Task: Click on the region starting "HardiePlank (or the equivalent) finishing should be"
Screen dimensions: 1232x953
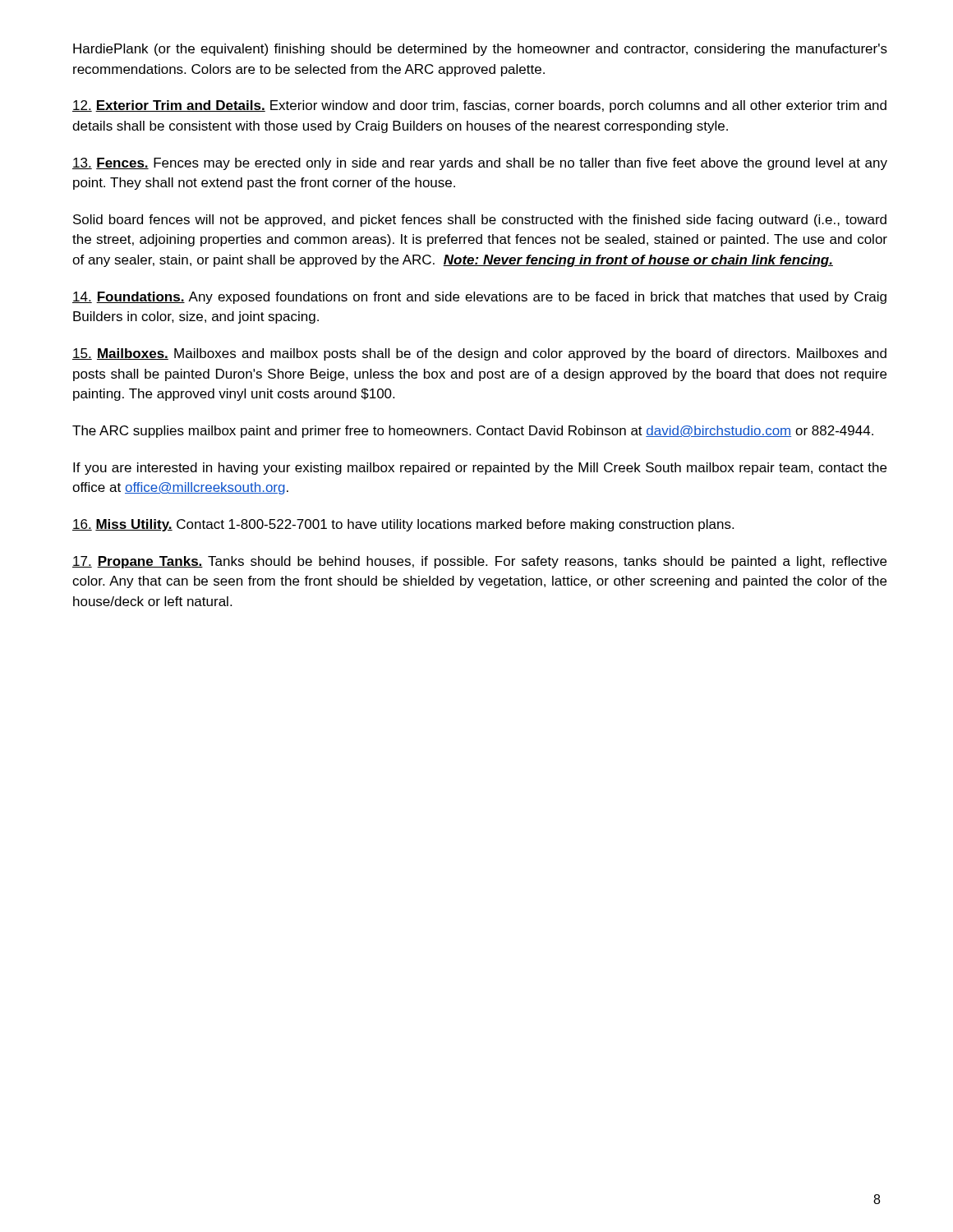Action: pyautogui.click(x=480, y=59)
